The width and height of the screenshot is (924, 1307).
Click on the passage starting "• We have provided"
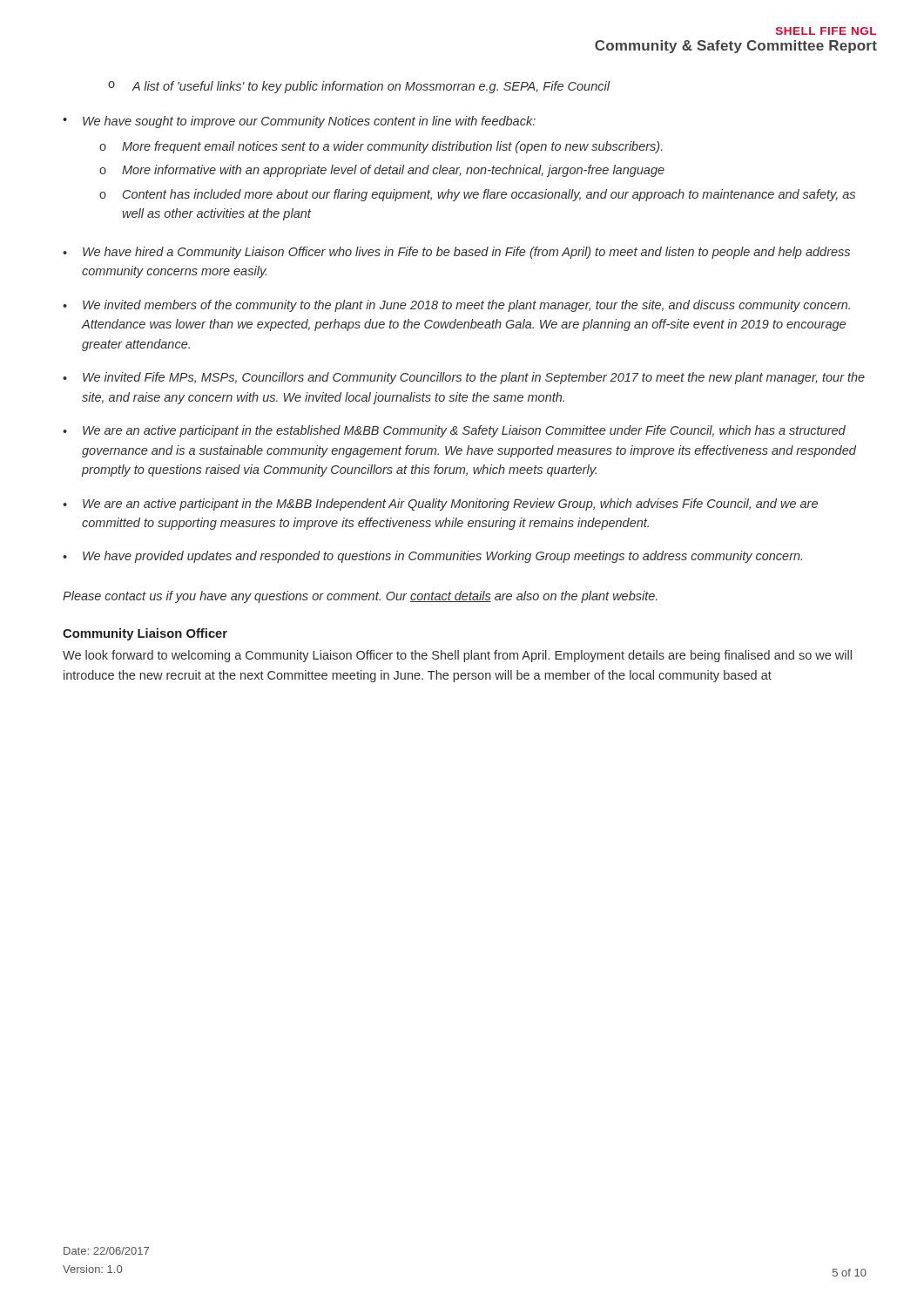[x=433, y=557]
